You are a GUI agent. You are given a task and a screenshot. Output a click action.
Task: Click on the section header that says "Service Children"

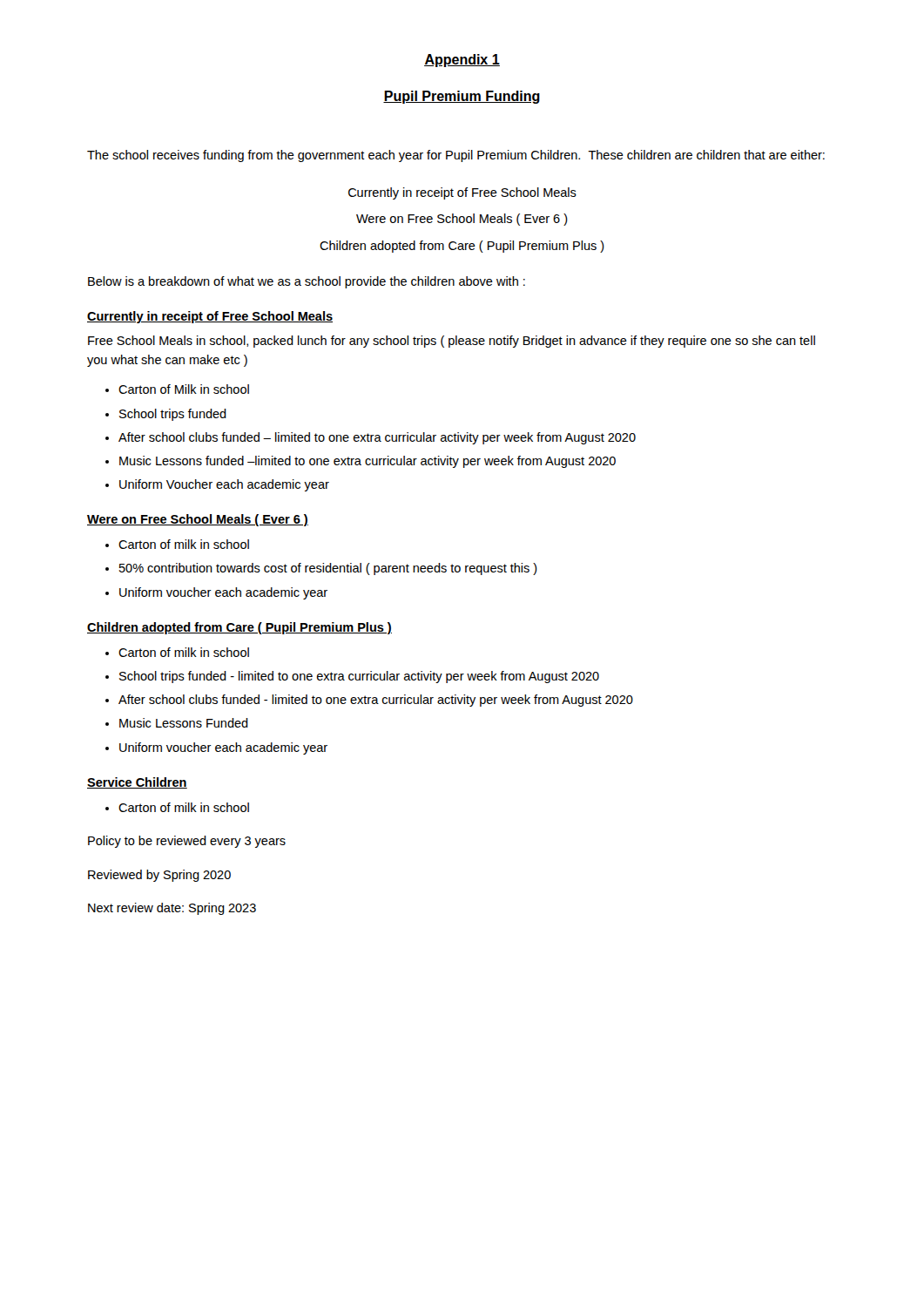137,782
